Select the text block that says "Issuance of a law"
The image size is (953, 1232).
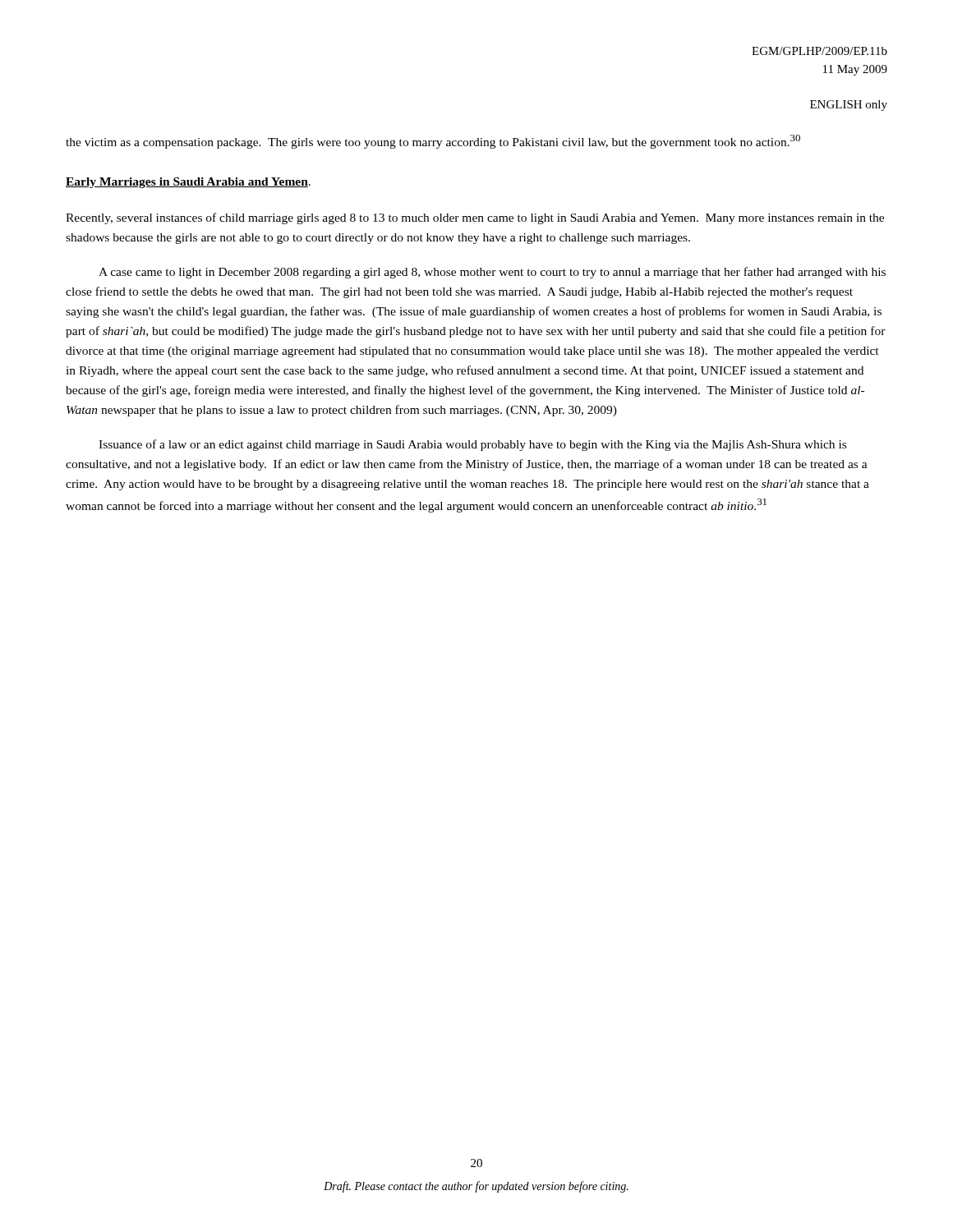(x=467, y=475)
